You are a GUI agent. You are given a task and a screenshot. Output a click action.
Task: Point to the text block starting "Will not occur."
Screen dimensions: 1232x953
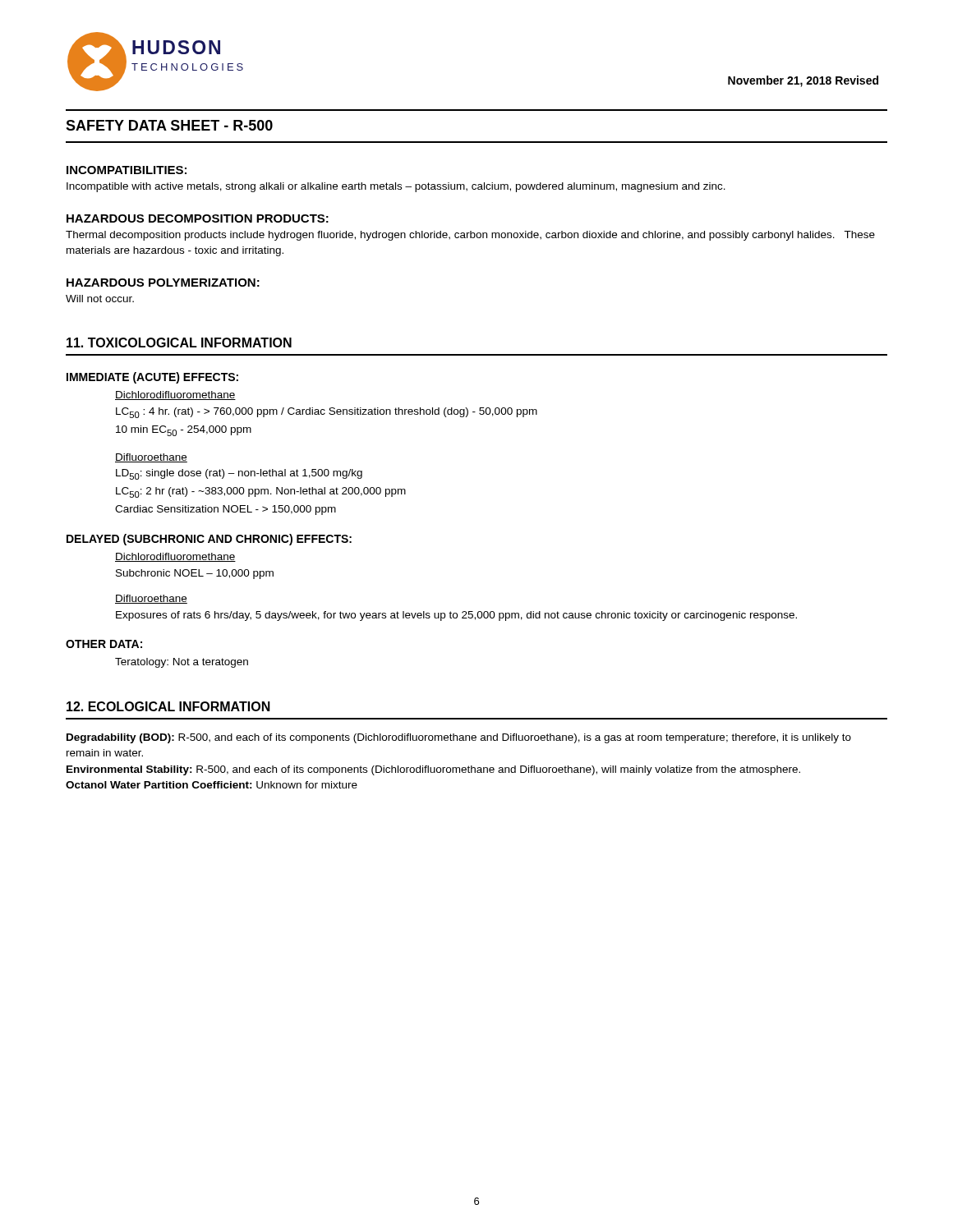100,298
